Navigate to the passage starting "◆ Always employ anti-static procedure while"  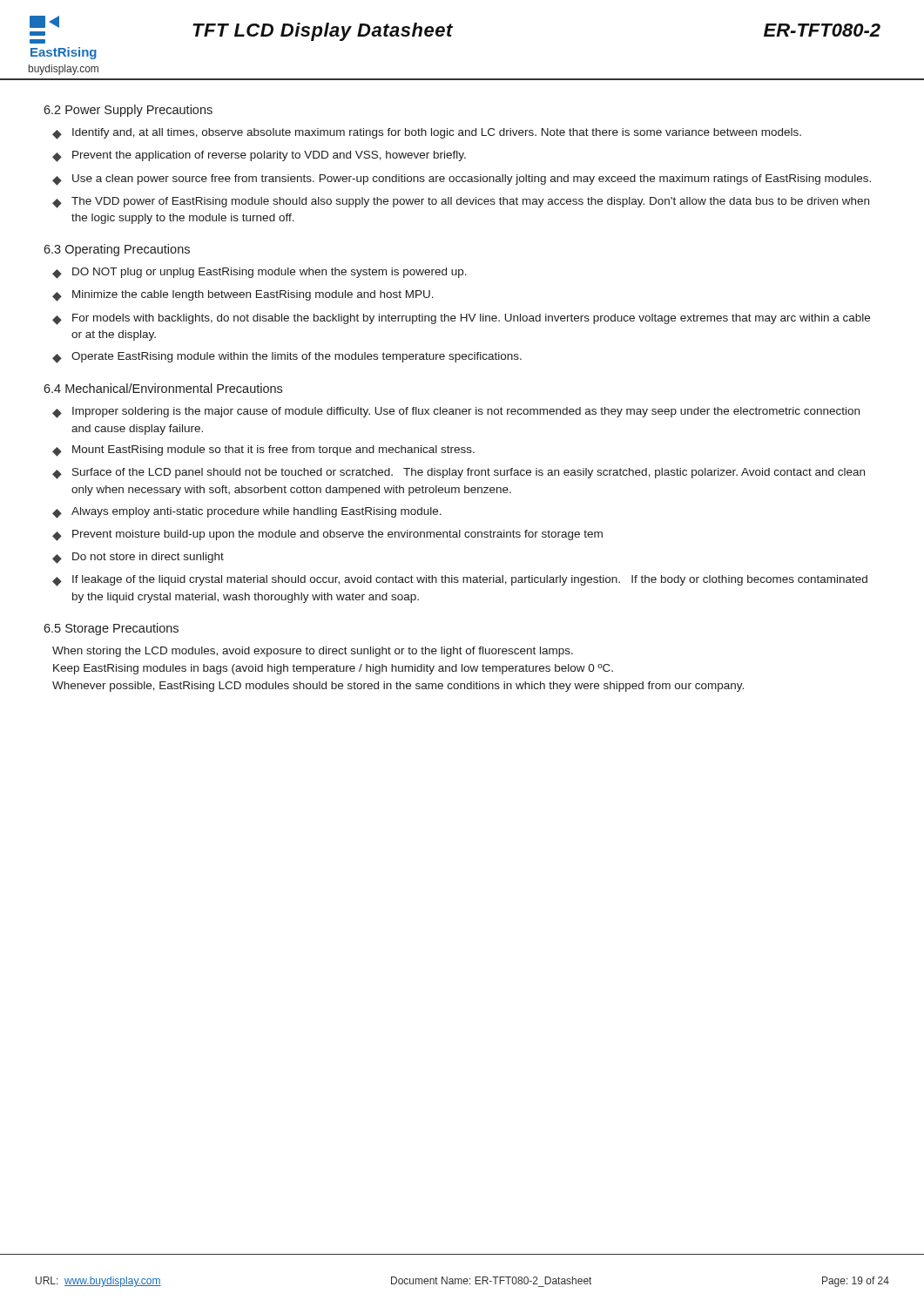(247, 513)
